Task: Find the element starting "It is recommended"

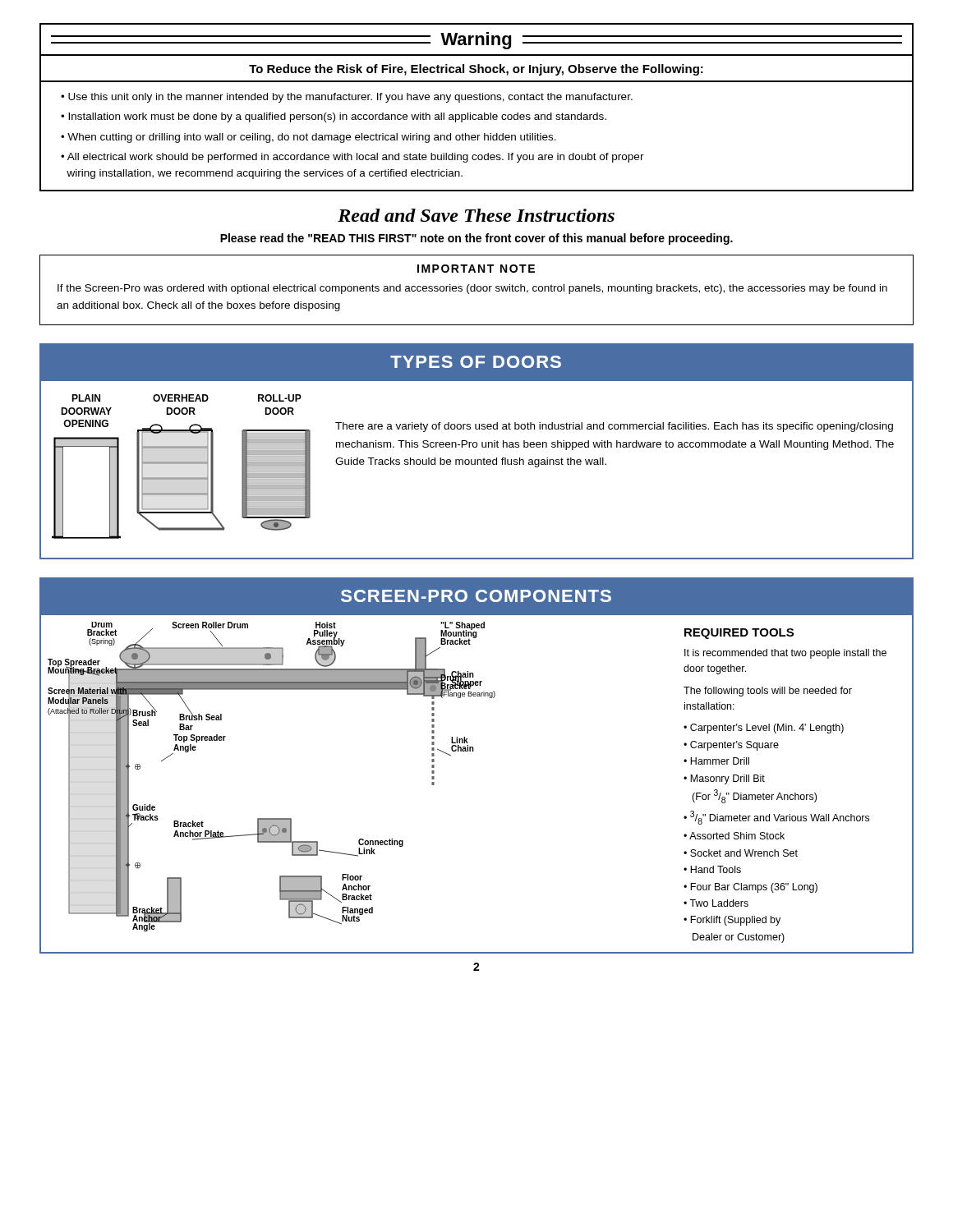Action: (x=785, y=661)
